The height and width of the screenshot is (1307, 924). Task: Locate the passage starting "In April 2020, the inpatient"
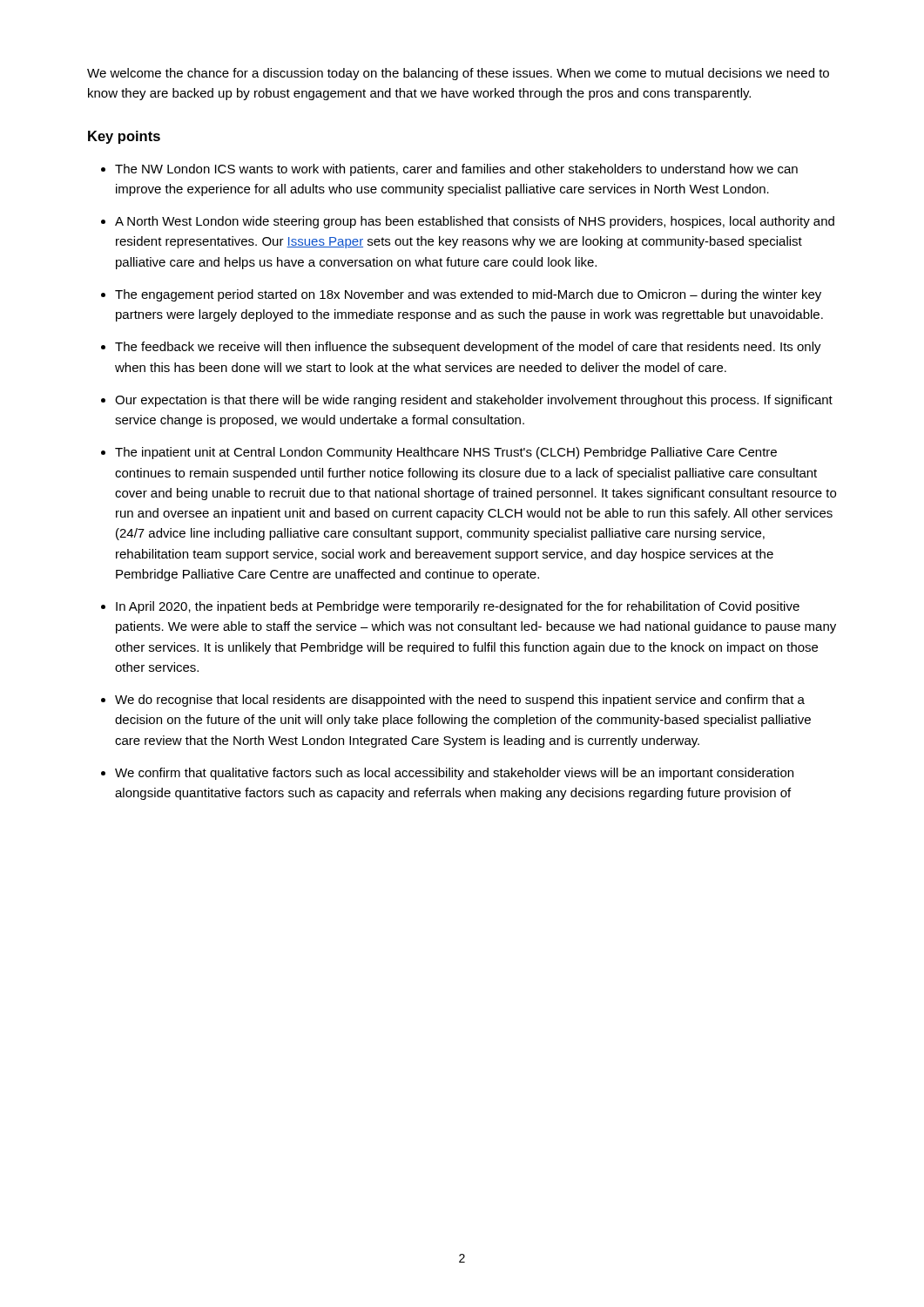coord(476,636)
